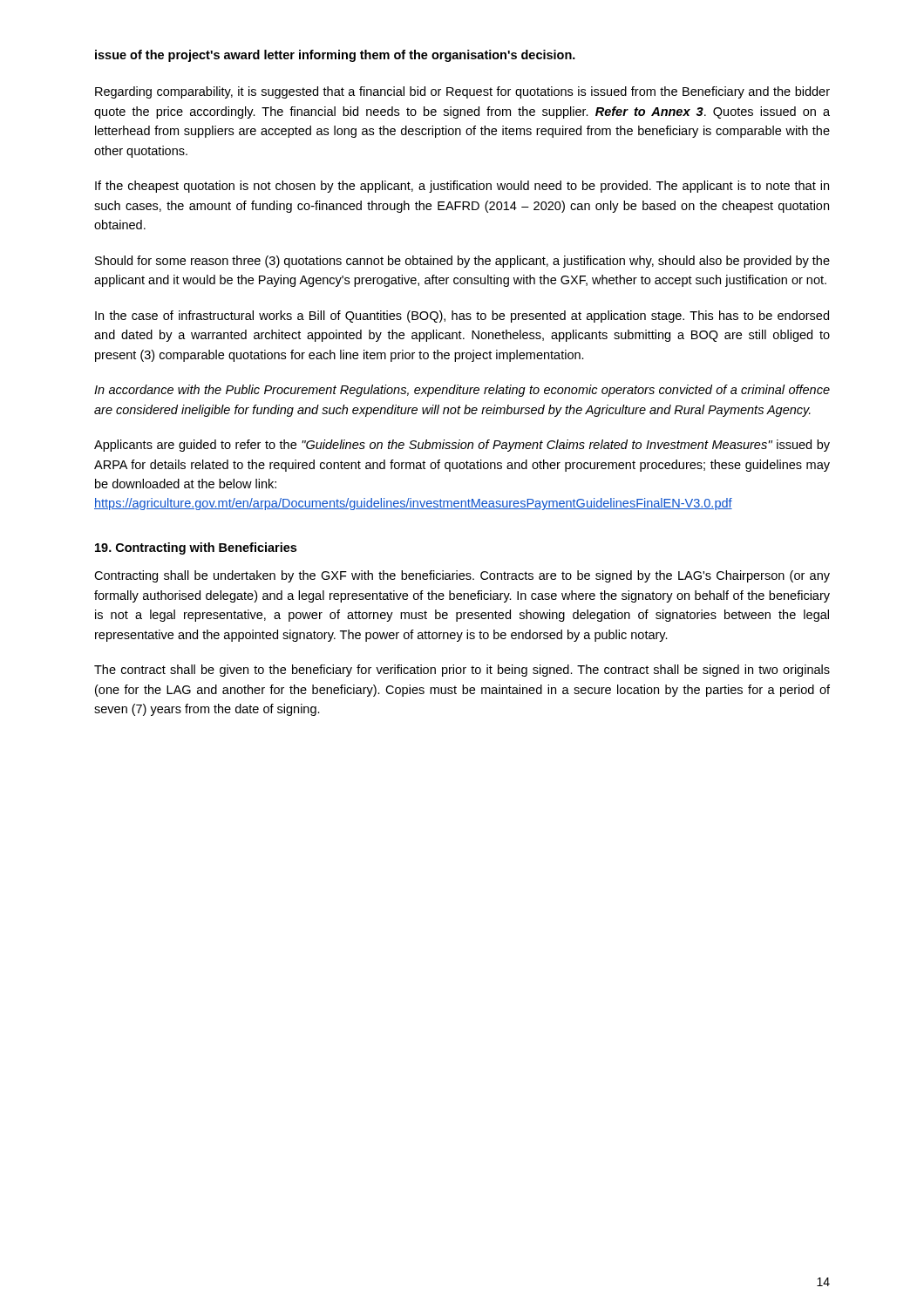Find the element starting "Should for some reason"
Image resolution: width=924 pixels, height=1308 pixels.
(462, 270)
